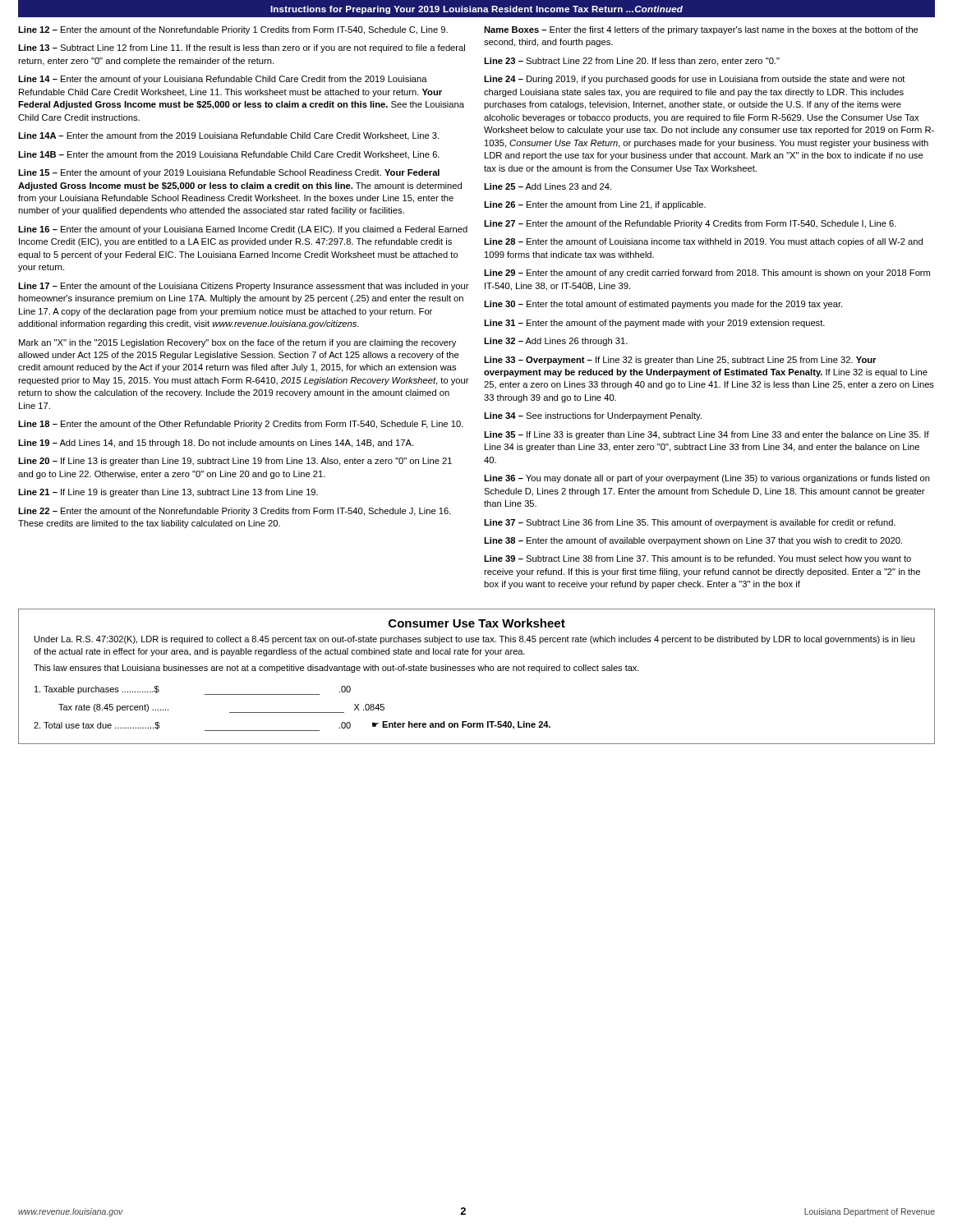The height and width of the screenshot is (1232, 953).
Task: Point to the block beginning "Line 34 – See instructions for Underpayment"
Action: click(593, 416)
